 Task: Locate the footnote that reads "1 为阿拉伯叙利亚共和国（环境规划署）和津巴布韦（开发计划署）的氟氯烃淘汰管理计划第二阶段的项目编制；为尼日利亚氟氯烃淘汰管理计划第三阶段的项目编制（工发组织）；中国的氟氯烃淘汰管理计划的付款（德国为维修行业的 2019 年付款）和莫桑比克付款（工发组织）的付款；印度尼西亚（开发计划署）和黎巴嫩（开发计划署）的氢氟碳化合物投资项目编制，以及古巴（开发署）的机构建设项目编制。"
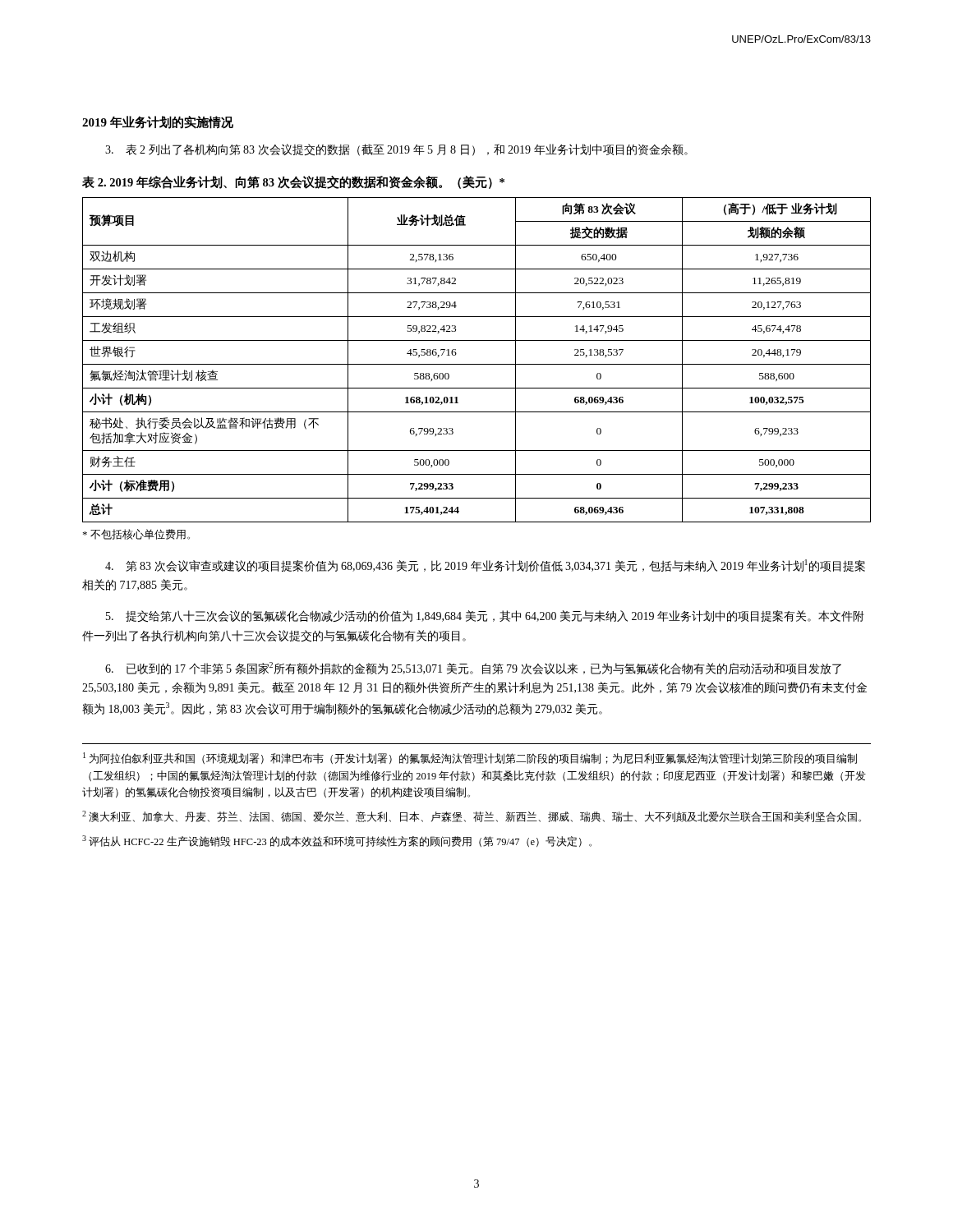(474, 774)
